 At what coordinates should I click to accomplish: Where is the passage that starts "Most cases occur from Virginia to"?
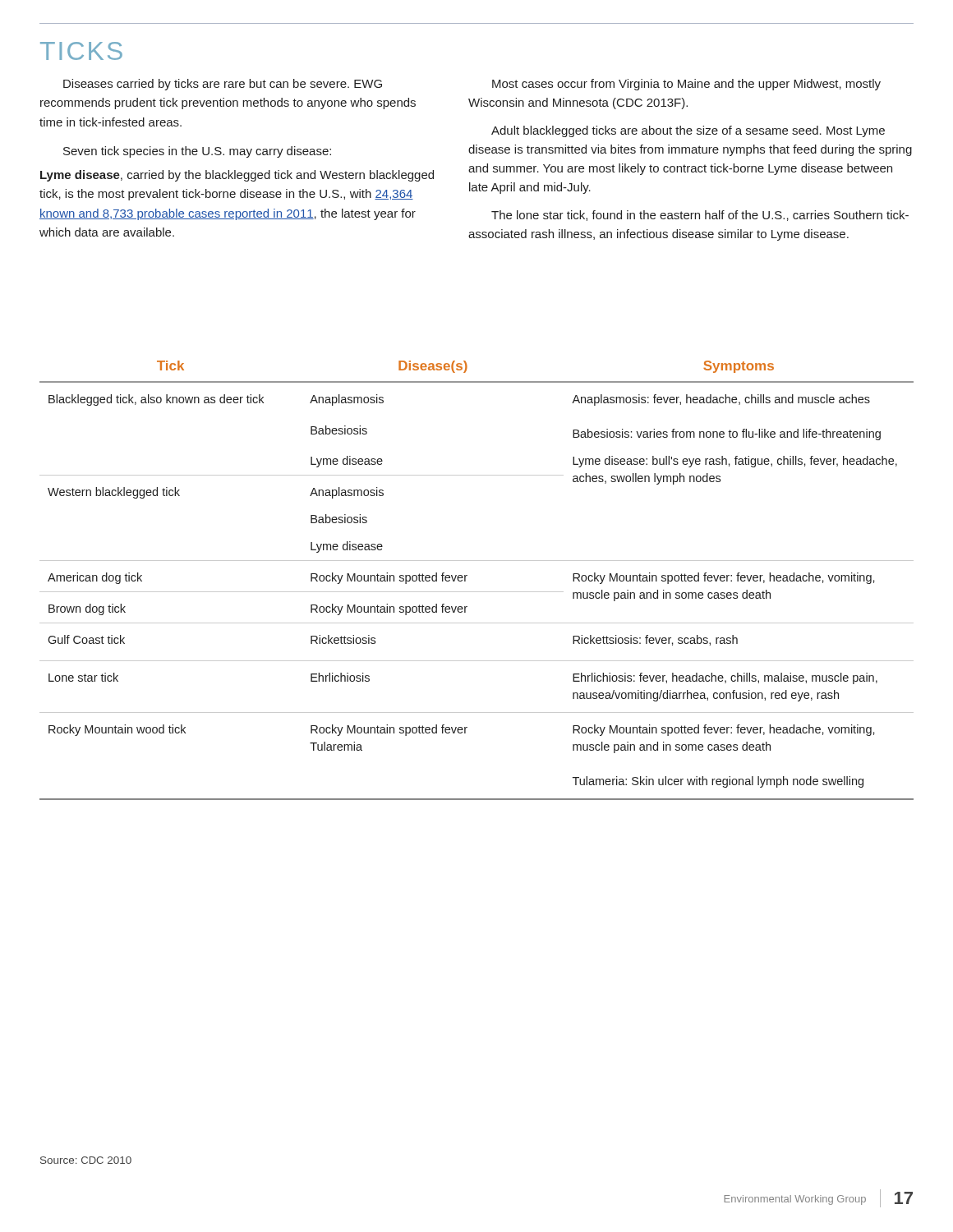[x=691, y=158]
